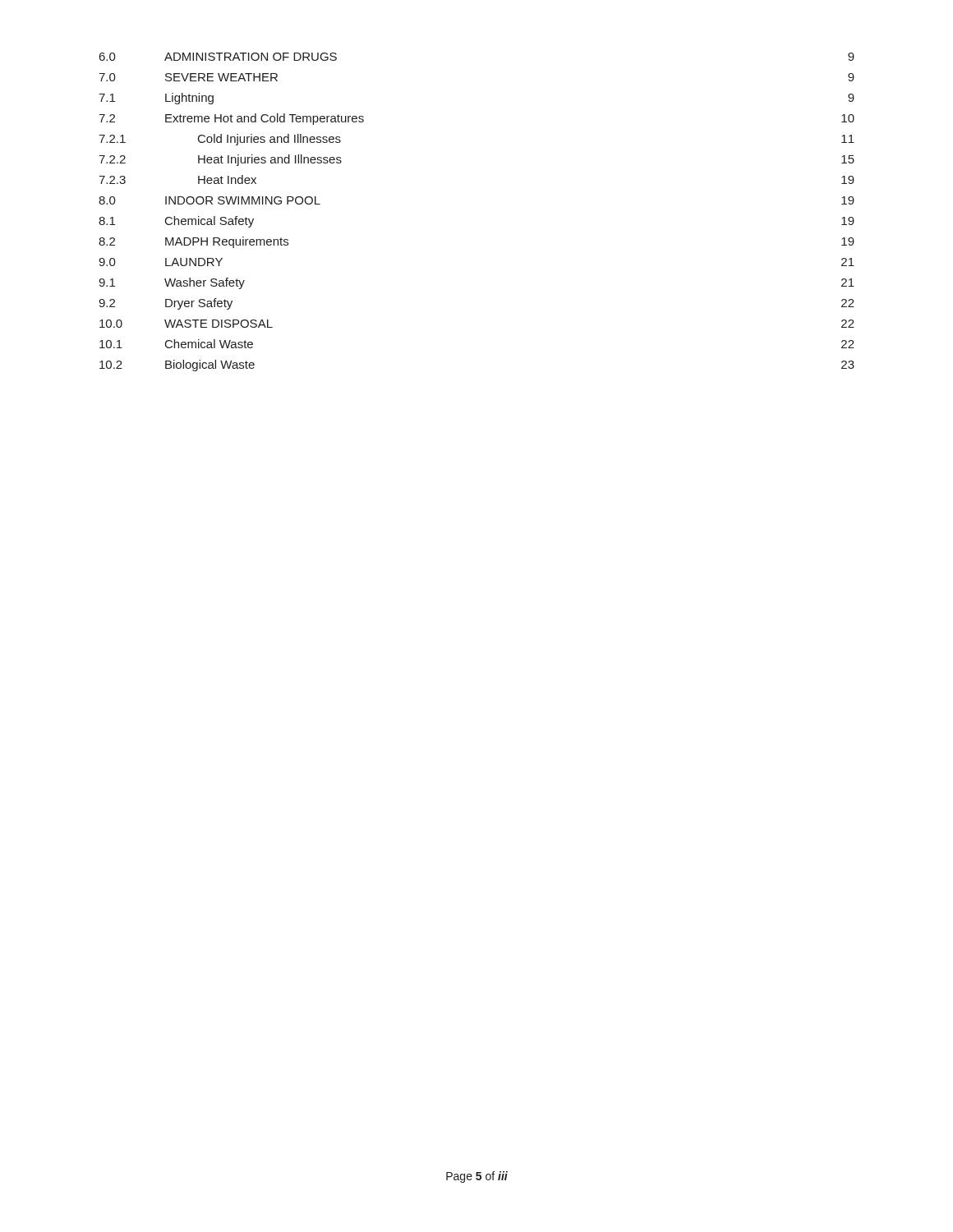Click where it says "10.2 Biological Waste 23"
This screenshot has height=1232, width=953.
click(110, 365)
